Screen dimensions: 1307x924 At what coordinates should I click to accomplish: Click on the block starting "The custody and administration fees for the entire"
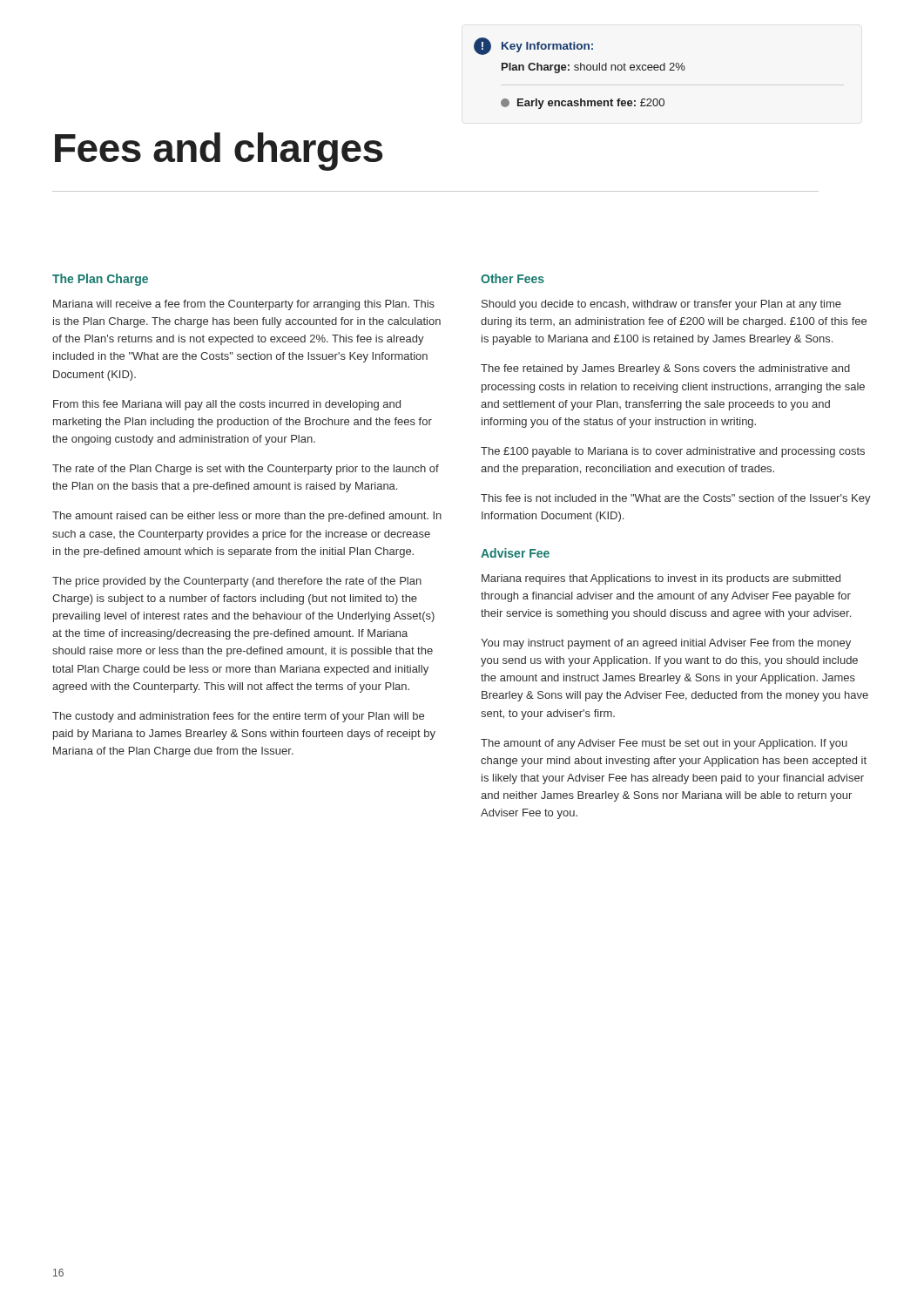[x=244, y=733]
